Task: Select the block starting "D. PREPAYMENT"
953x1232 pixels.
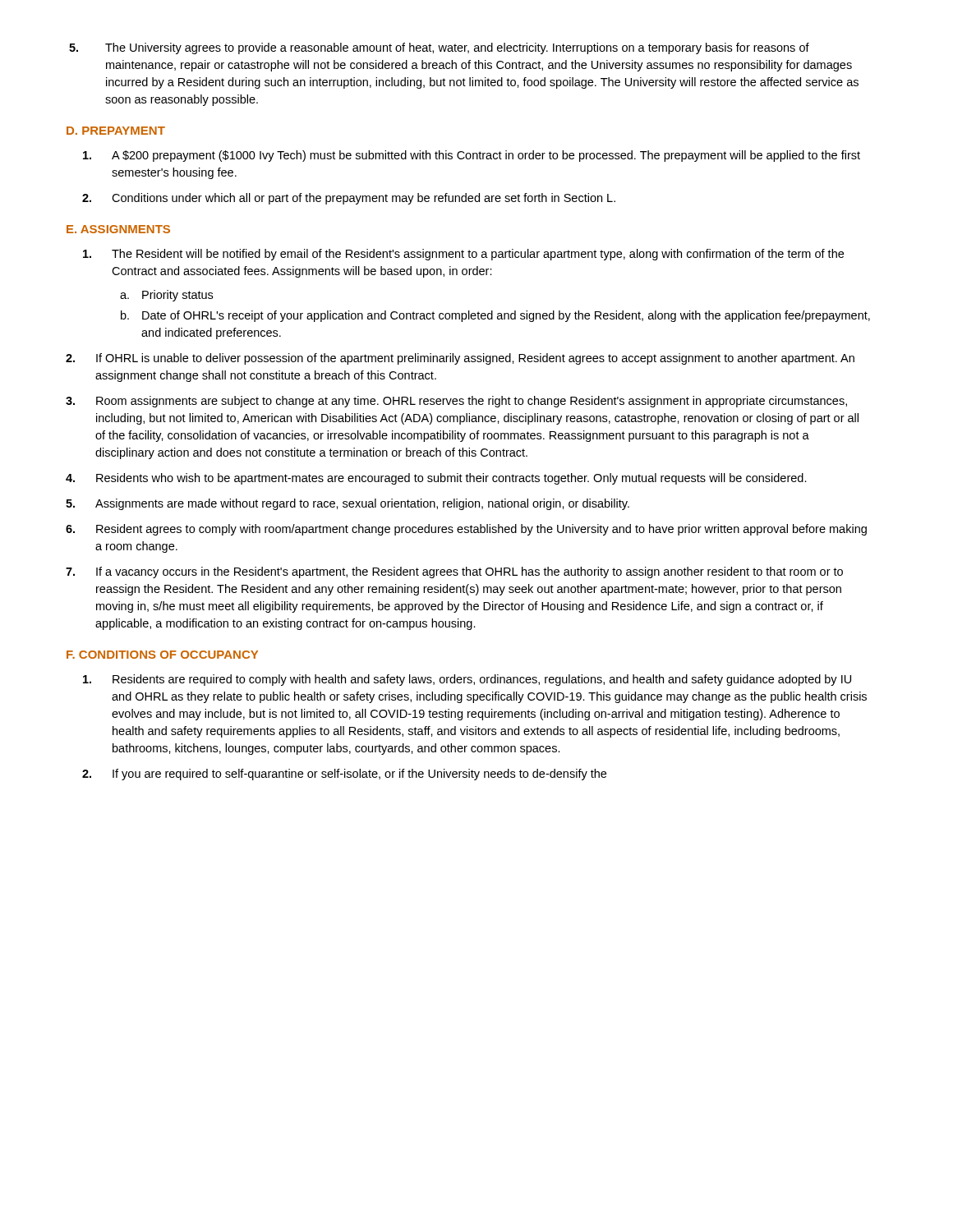Action: (x=115, y=130)
